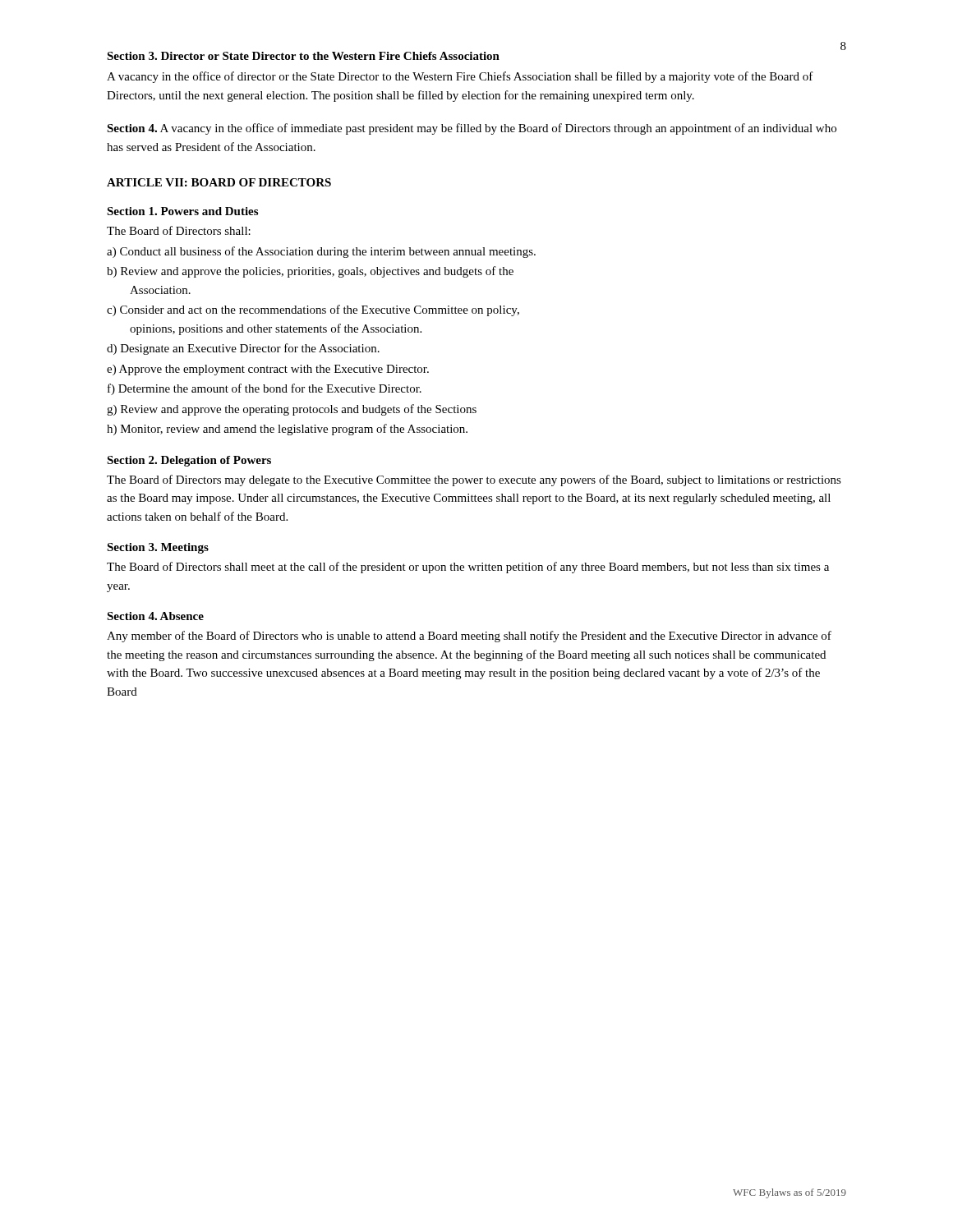
Task: Find the section header that says "Section 3. Director or State"
Action: tap(303, 56)
